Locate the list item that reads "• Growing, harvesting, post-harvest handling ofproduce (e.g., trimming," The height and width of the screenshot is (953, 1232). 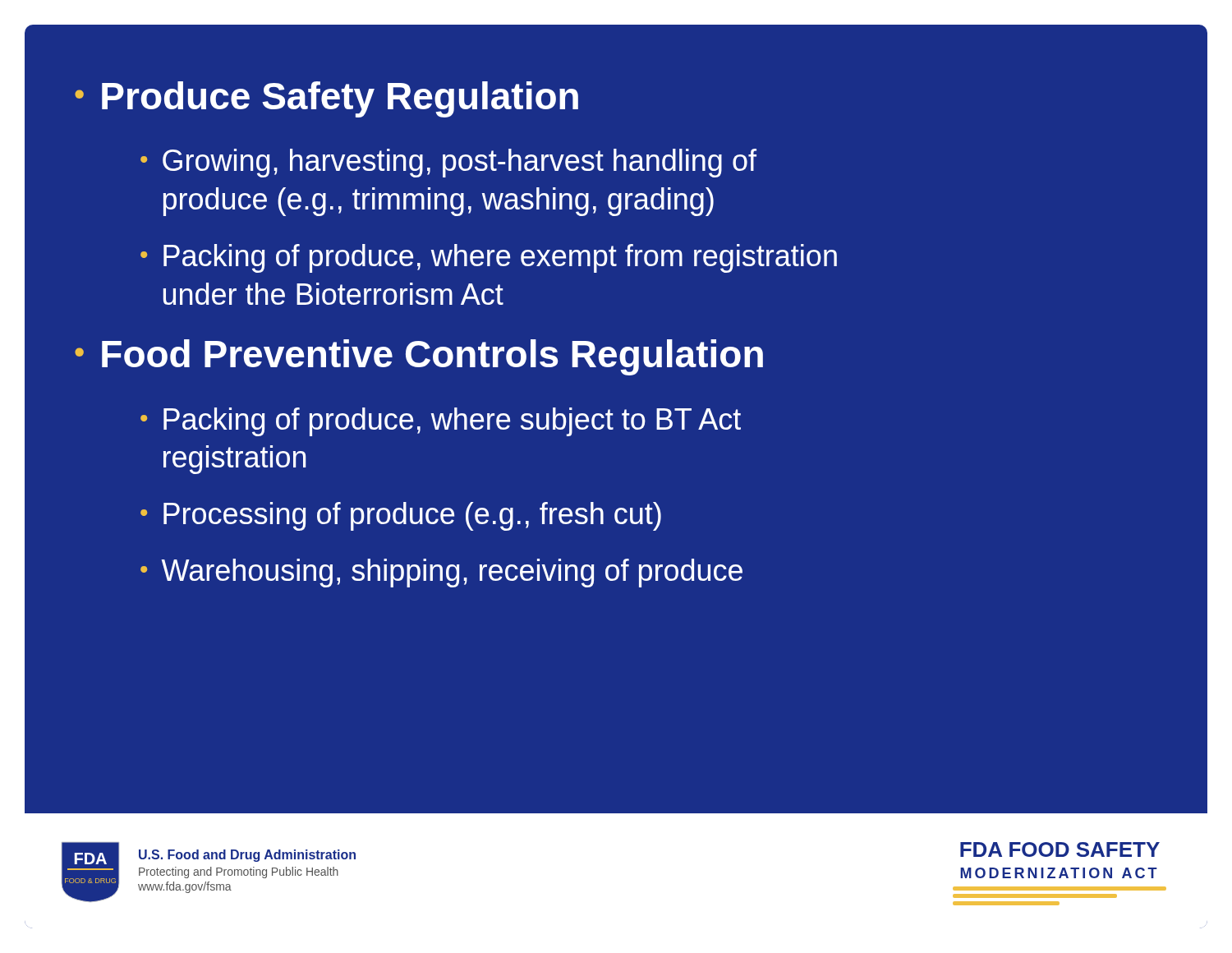[x=448, y=181]
